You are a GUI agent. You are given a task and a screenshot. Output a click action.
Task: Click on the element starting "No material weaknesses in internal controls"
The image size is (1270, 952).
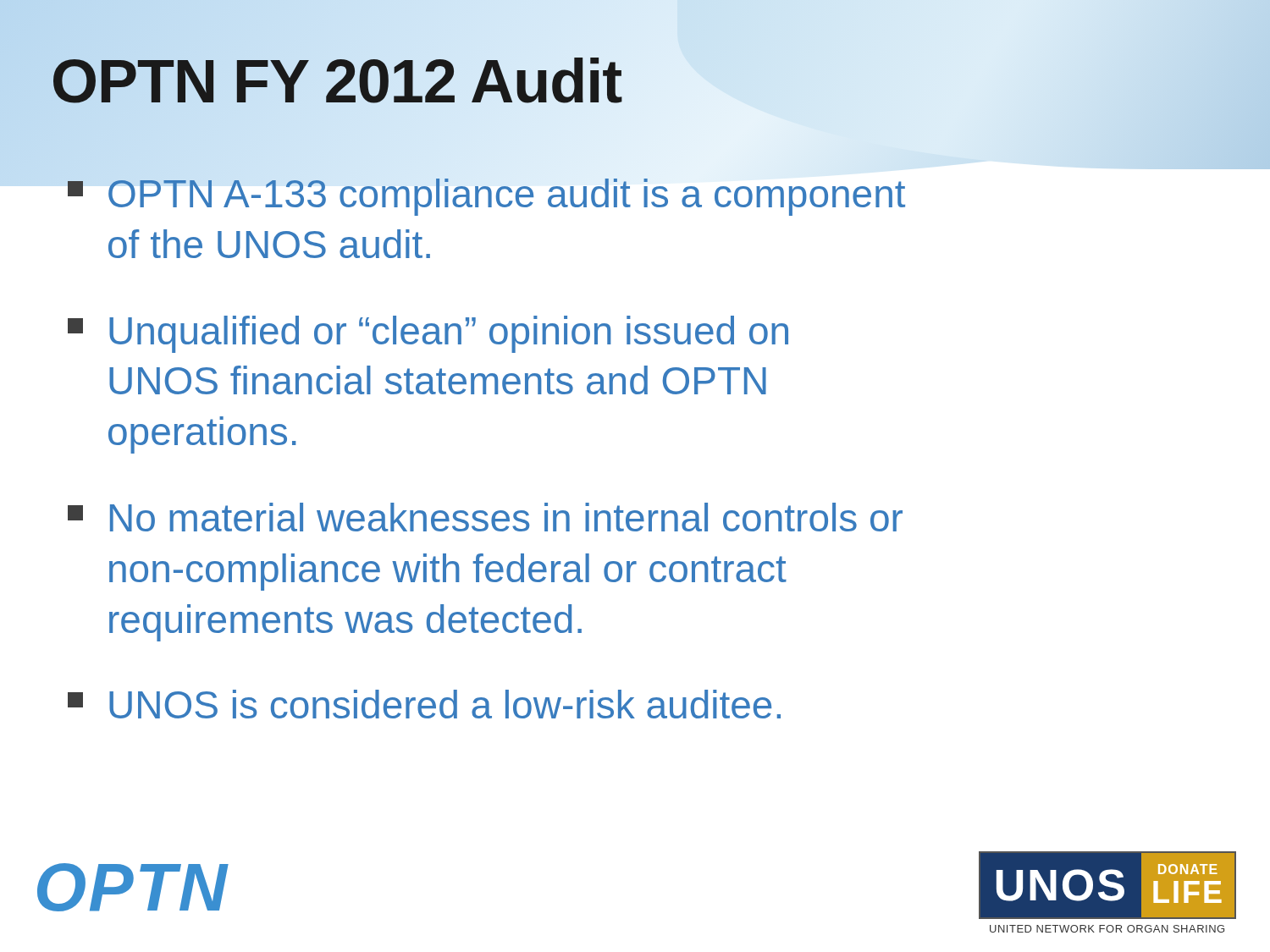[485, 569]
